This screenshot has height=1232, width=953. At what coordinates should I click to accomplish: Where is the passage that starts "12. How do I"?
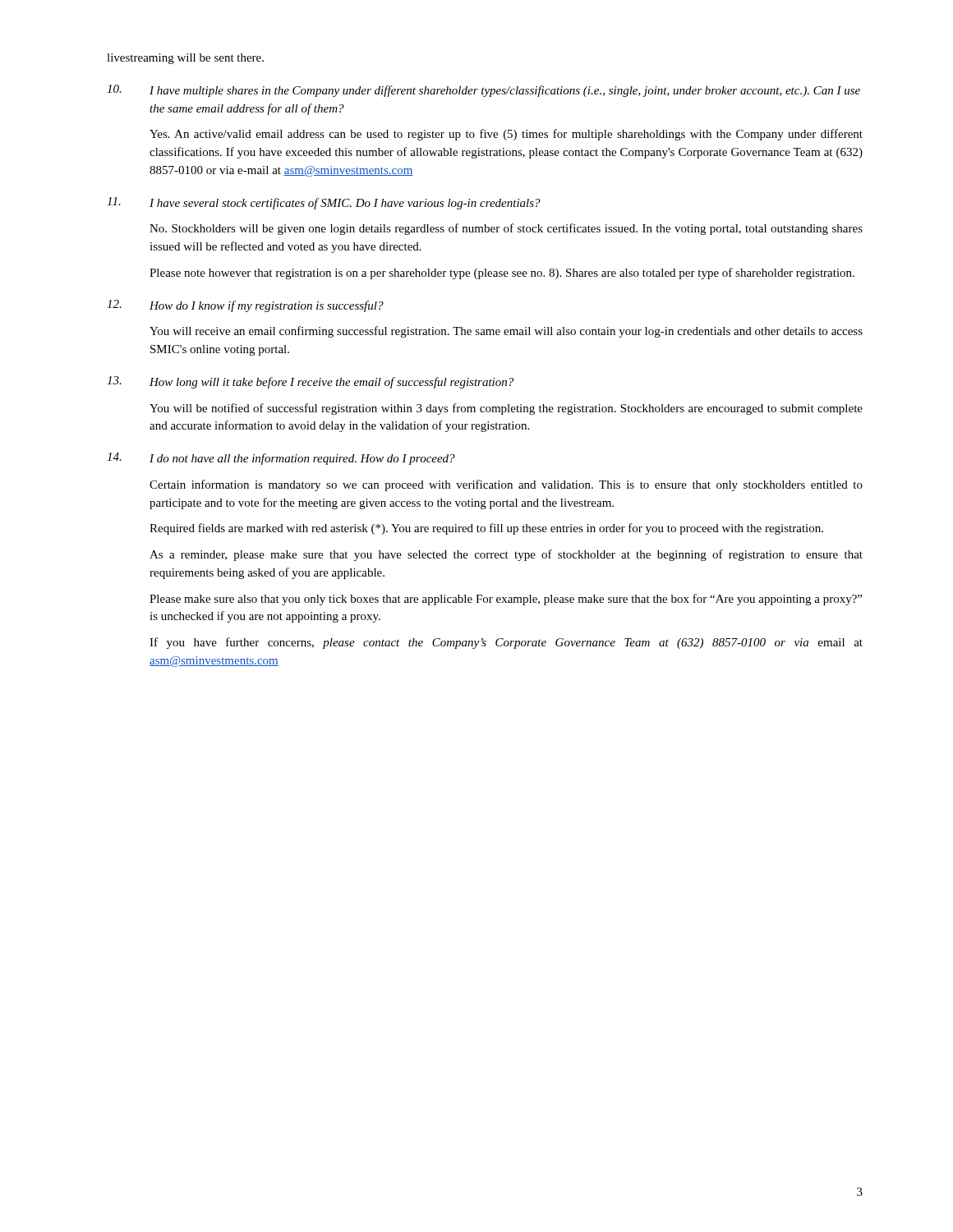coord(485,328)
